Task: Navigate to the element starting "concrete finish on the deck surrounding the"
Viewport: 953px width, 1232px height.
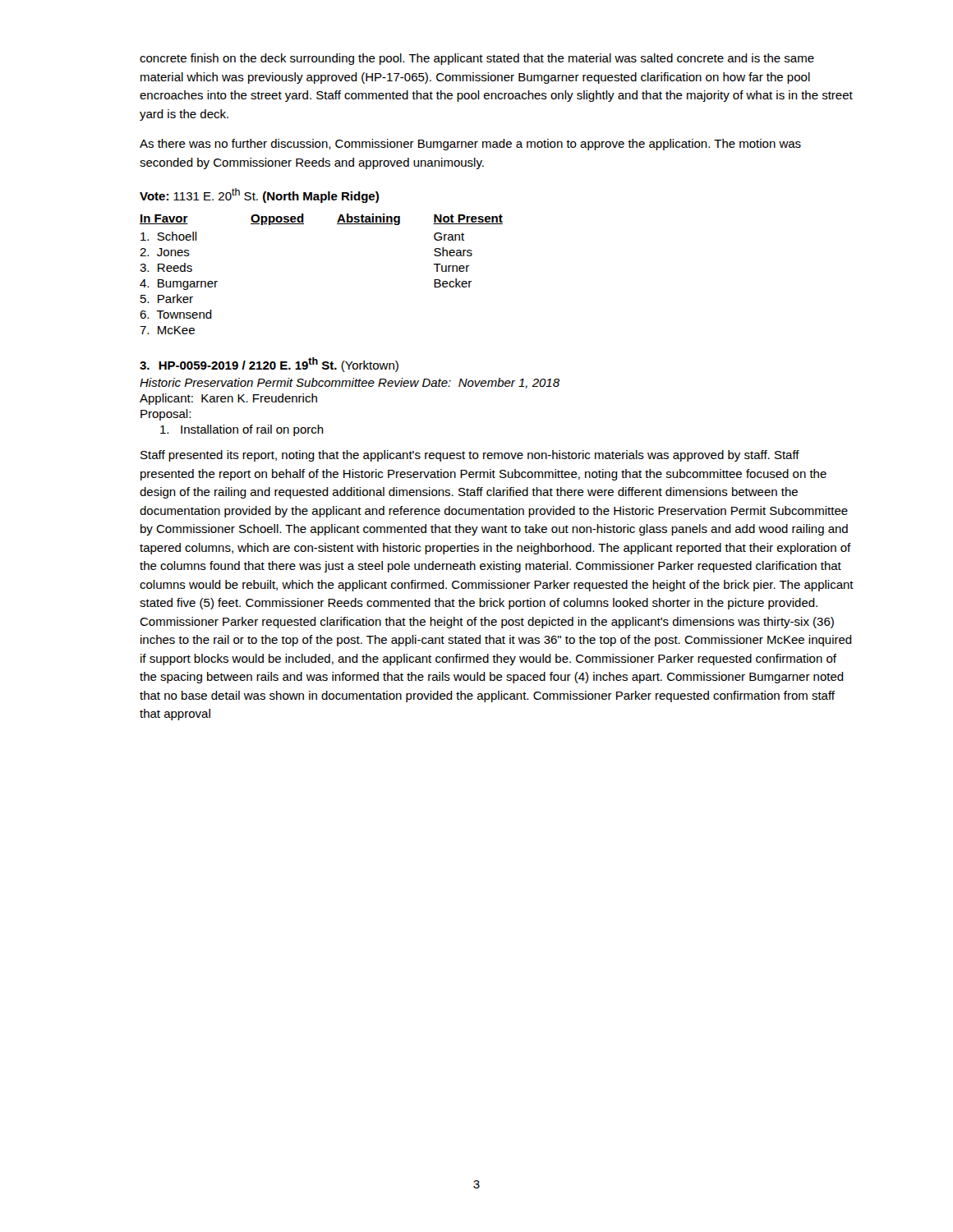Action: pos(496,86)
